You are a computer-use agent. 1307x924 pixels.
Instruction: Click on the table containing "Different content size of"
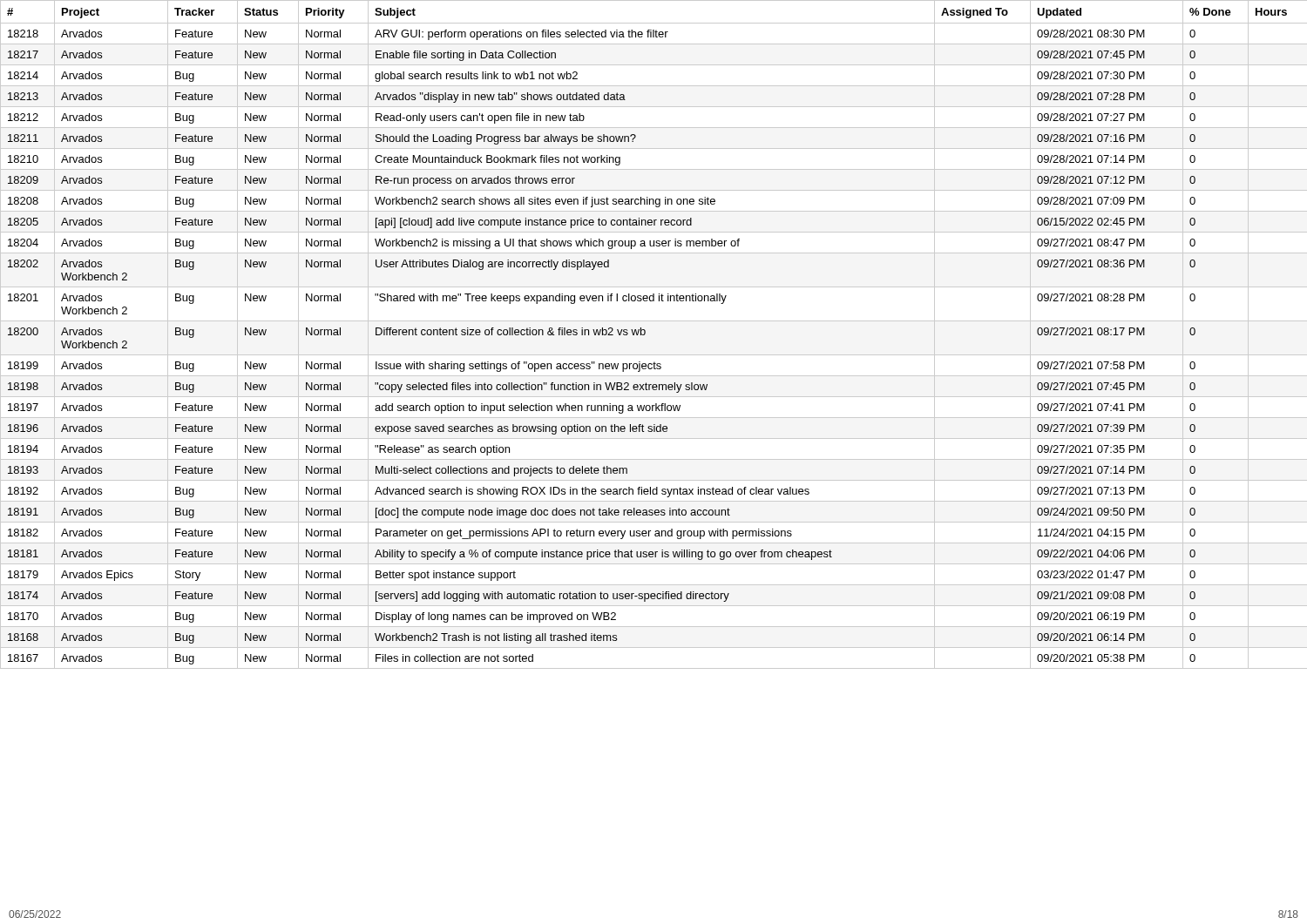pyautogui.click(x=654, y=334)
